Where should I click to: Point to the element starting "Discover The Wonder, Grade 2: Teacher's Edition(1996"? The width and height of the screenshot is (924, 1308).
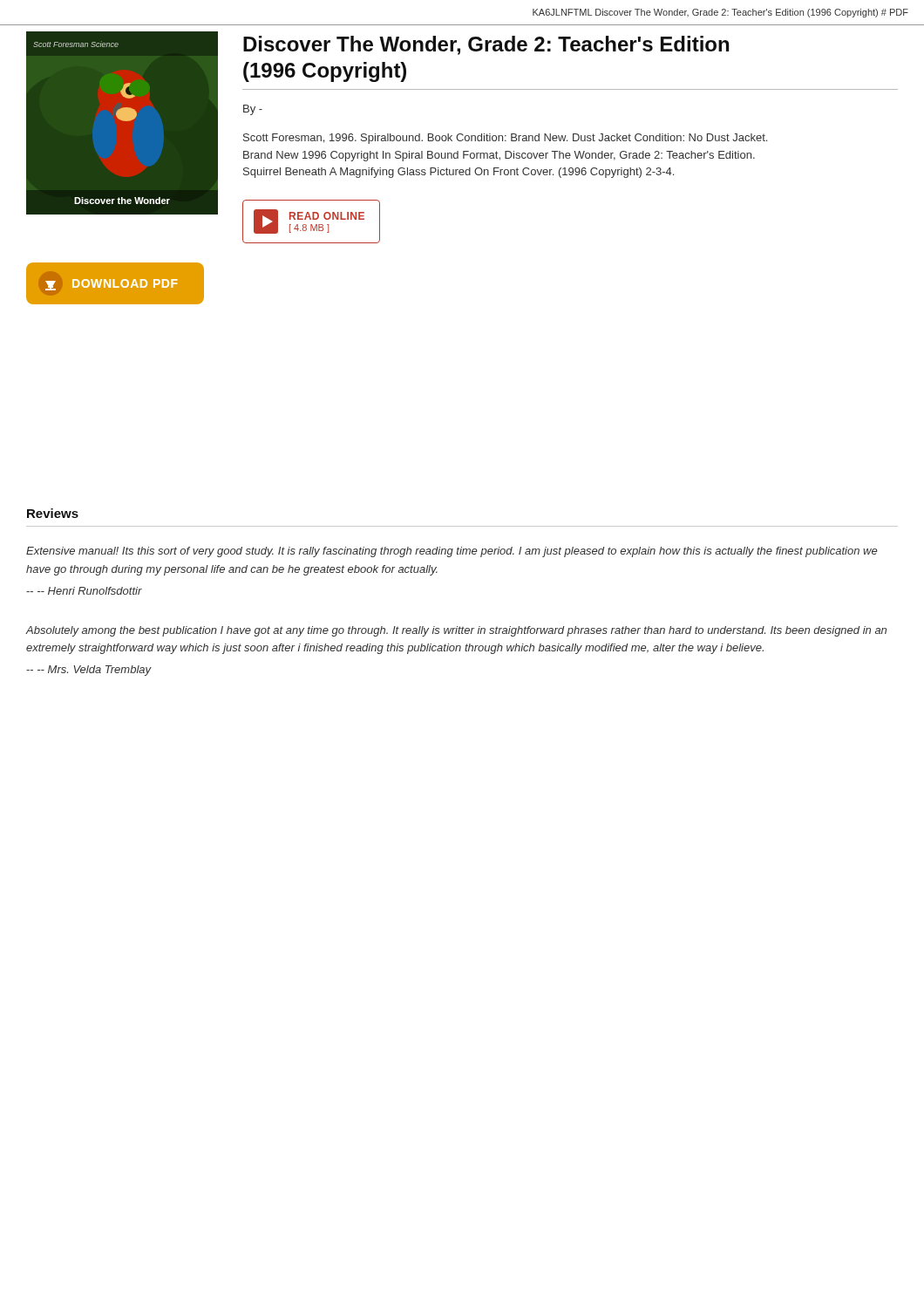coord(486,57)
